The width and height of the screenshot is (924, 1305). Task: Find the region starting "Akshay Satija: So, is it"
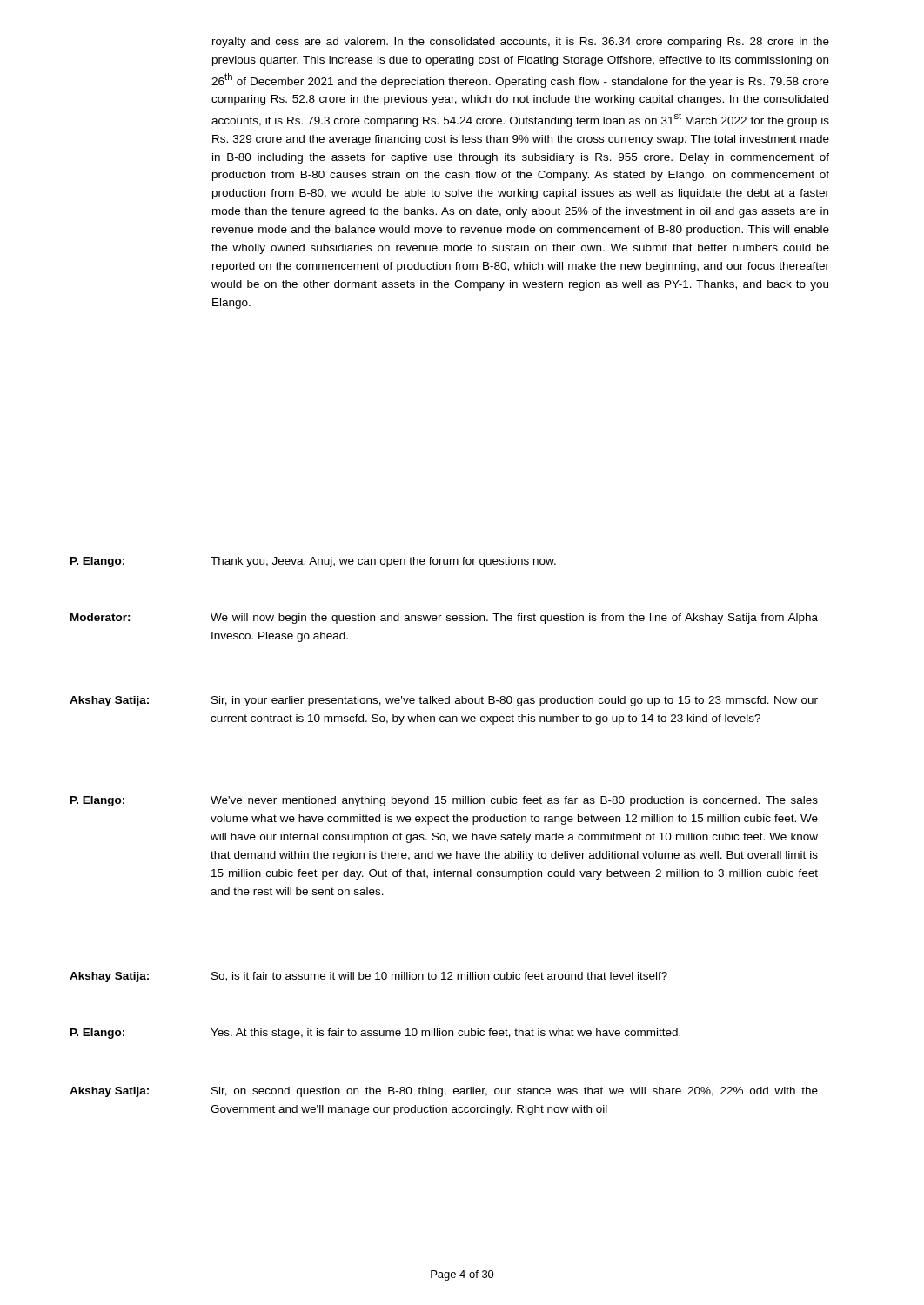pyautogui.click(x=444, y=977)
